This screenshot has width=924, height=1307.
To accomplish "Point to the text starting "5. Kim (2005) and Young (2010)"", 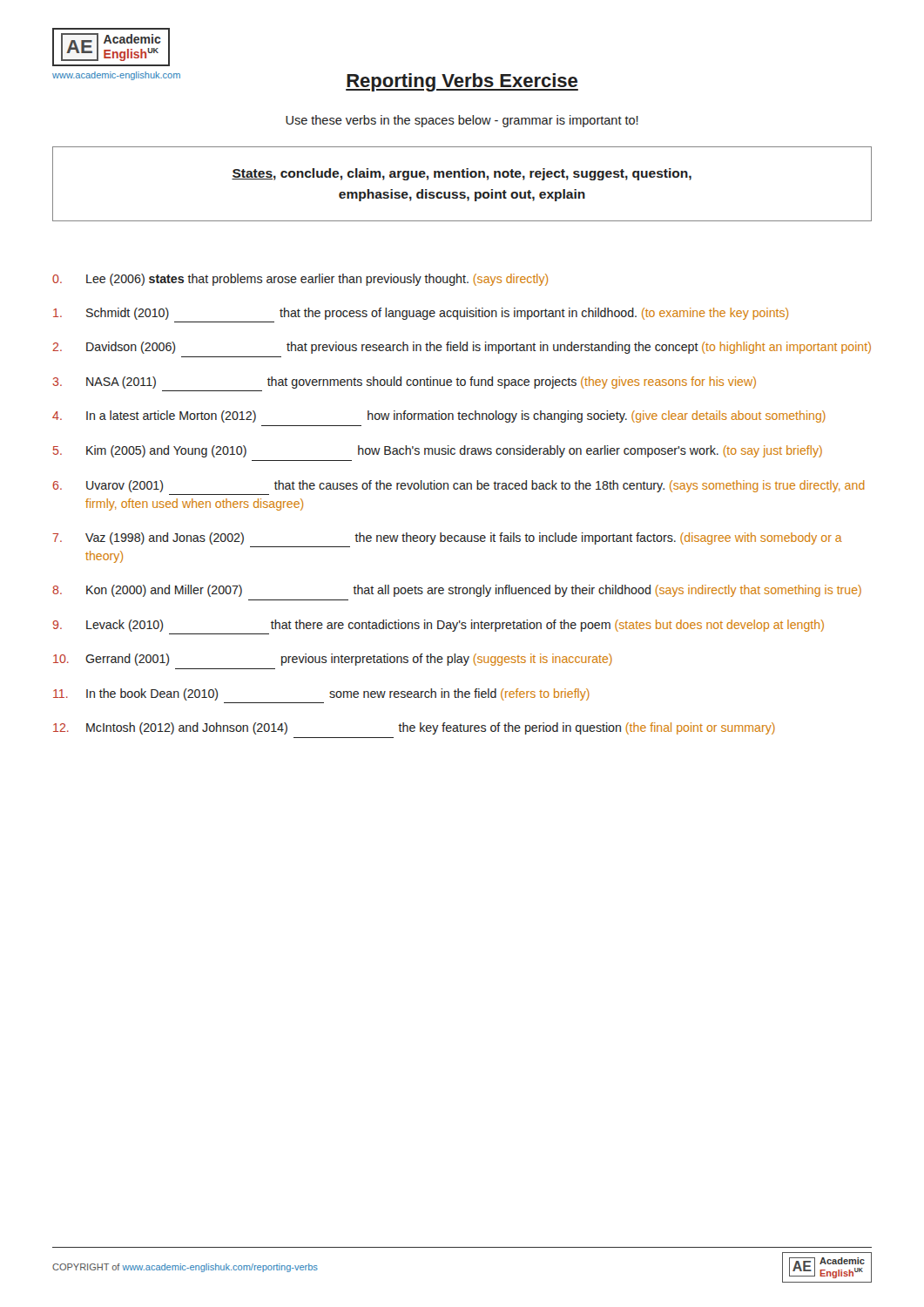I will tap(462, 451).
